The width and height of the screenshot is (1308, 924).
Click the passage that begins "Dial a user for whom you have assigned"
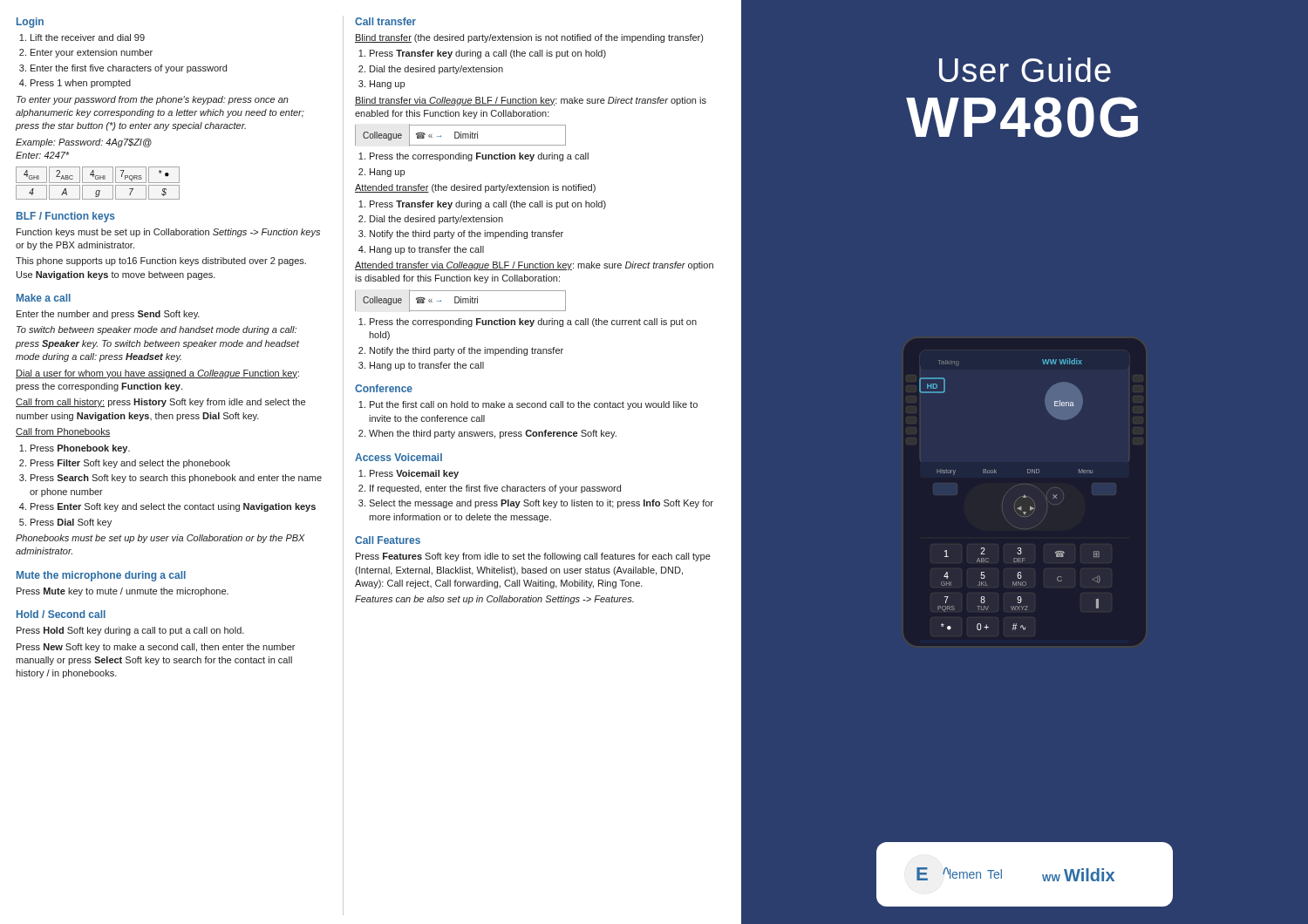coord(169,380)
